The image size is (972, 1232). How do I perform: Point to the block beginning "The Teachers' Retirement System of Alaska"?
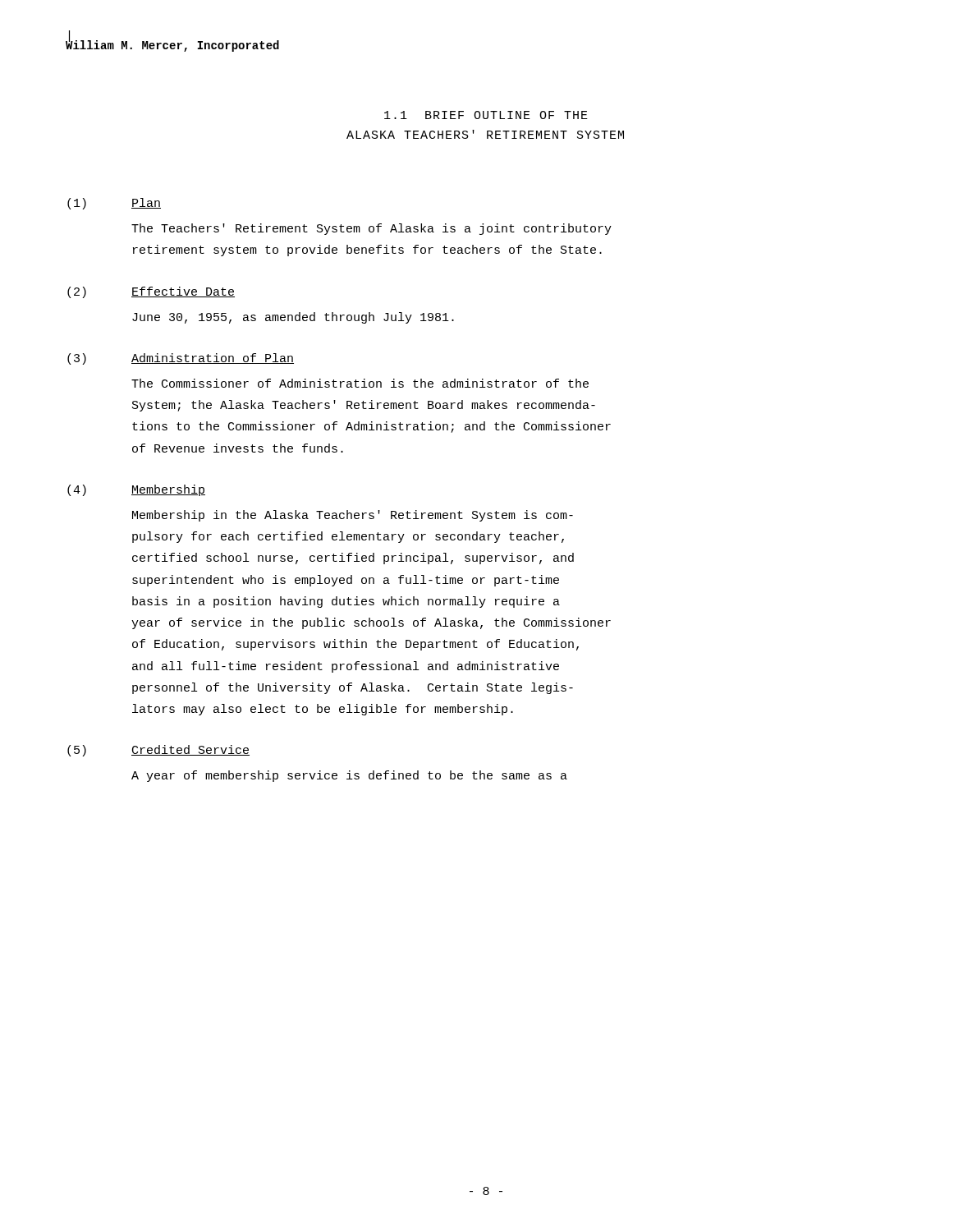coord(371,240)
